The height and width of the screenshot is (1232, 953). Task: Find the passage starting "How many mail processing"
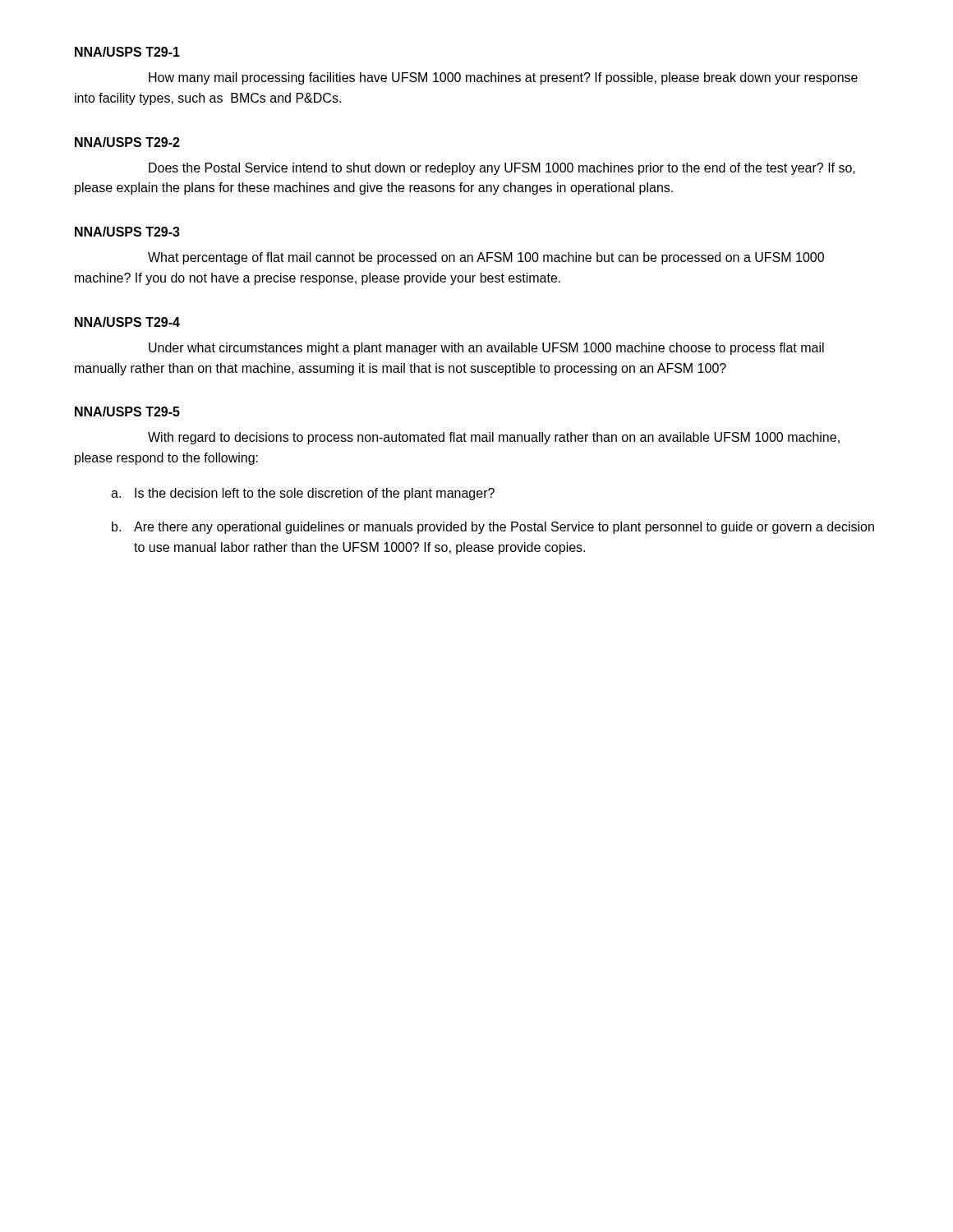466,88
